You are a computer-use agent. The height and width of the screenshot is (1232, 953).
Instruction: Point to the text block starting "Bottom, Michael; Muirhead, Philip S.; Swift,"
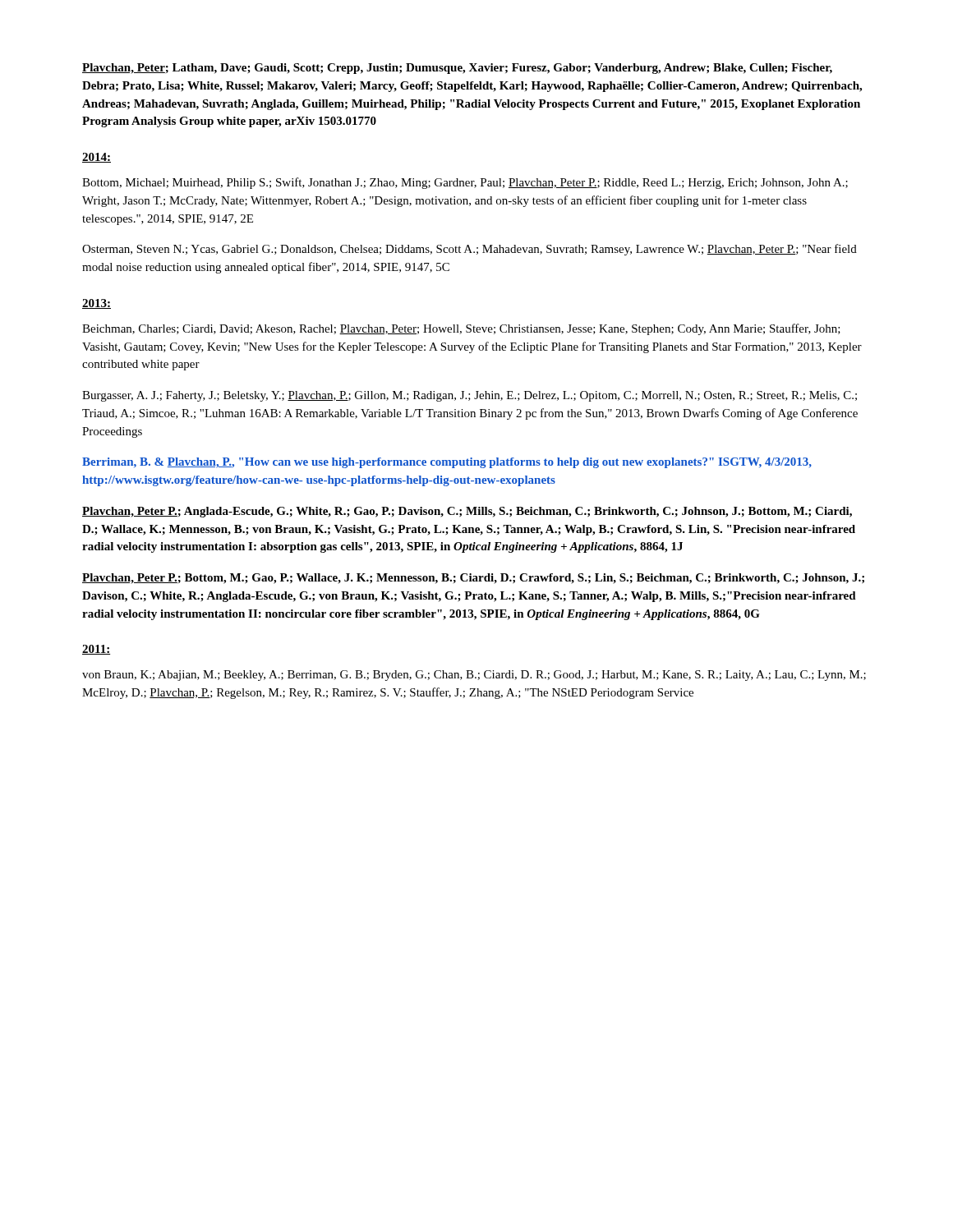465,200
